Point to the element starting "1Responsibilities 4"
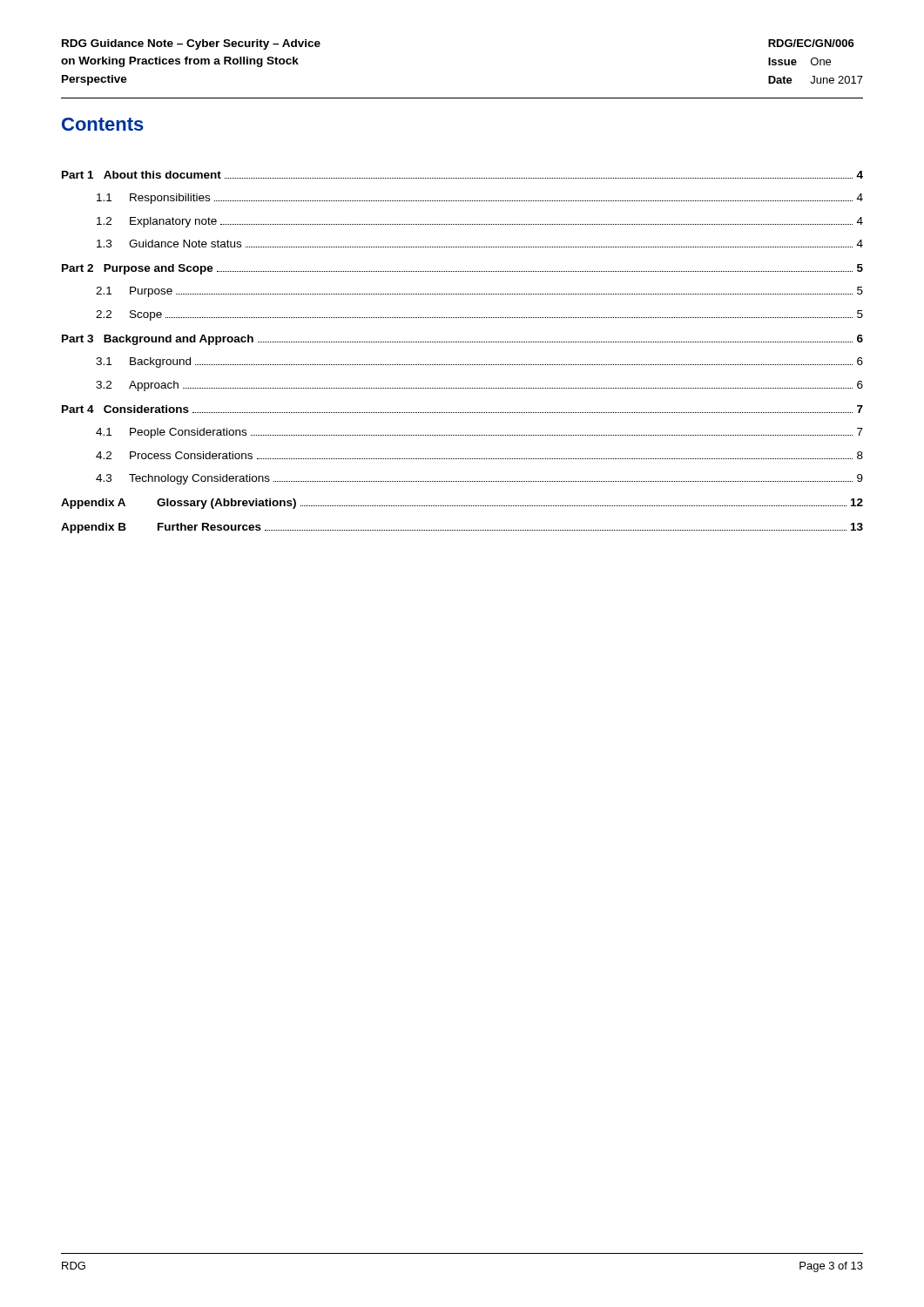The image size is (924, 1307). click(x=479, y=198)
